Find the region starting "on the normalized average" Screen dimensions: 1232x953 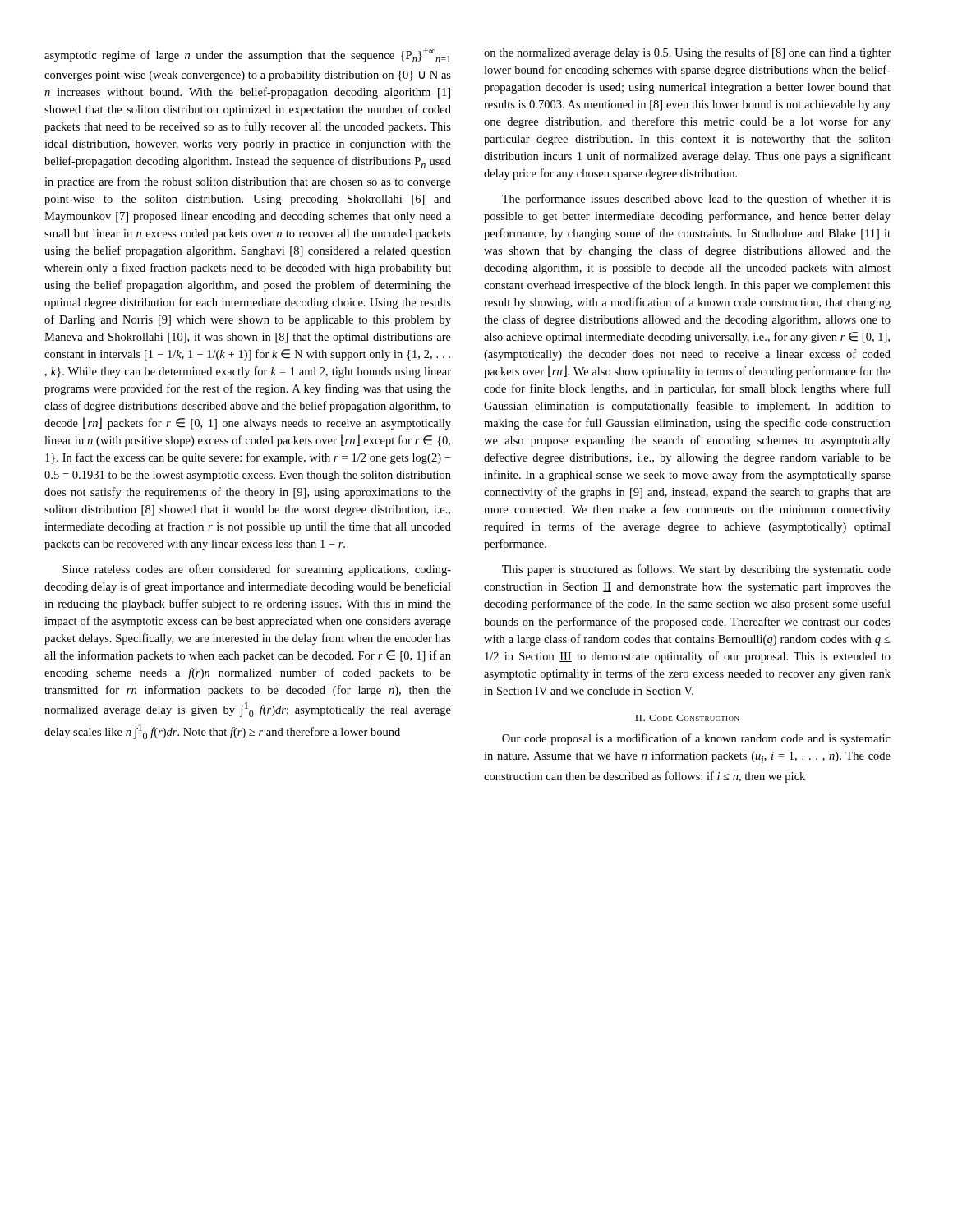pyautogui.click(x=687, y=113)
